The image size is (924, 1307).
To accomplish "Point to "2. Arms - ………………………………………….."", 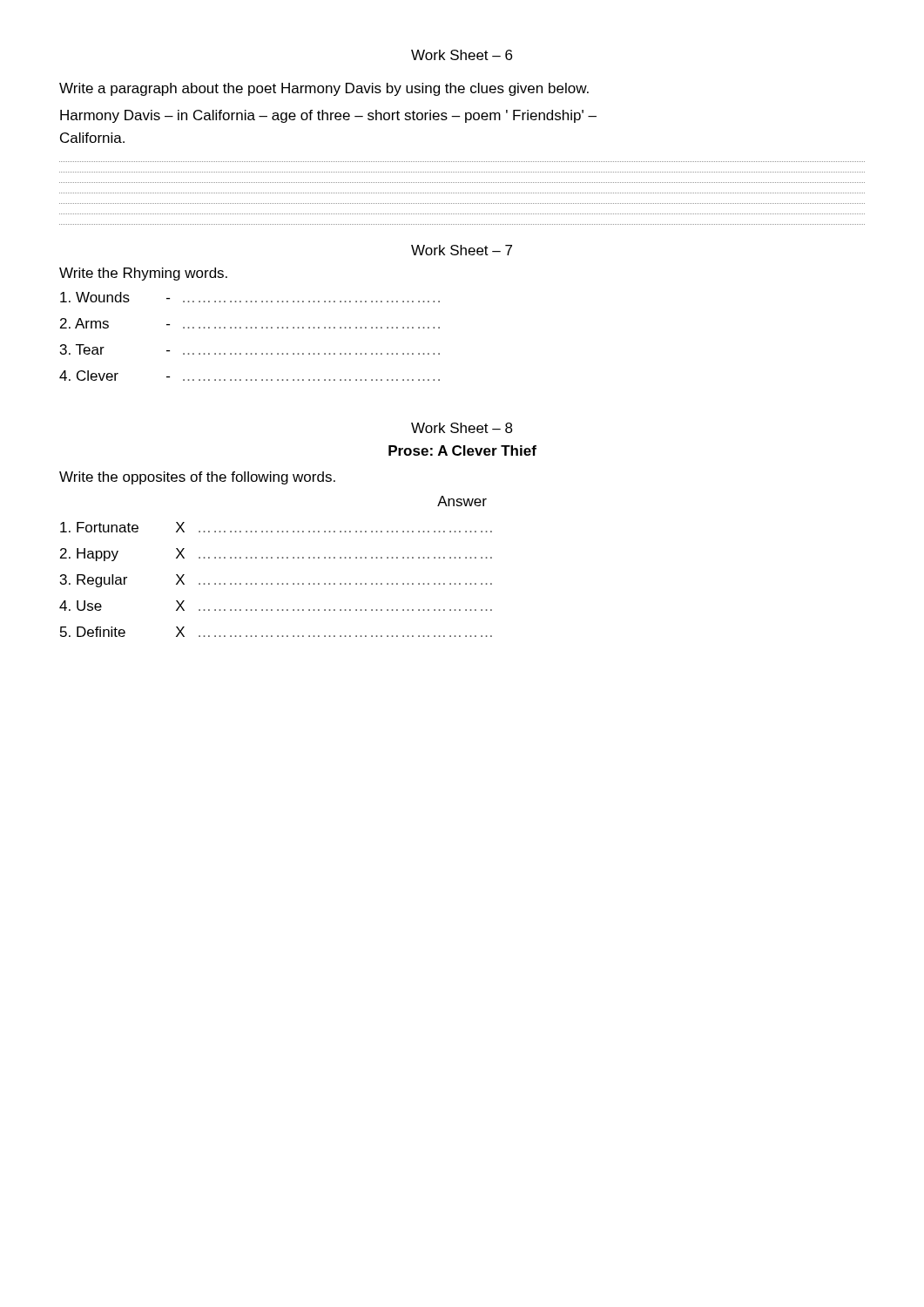I will [x=251, y=324].
